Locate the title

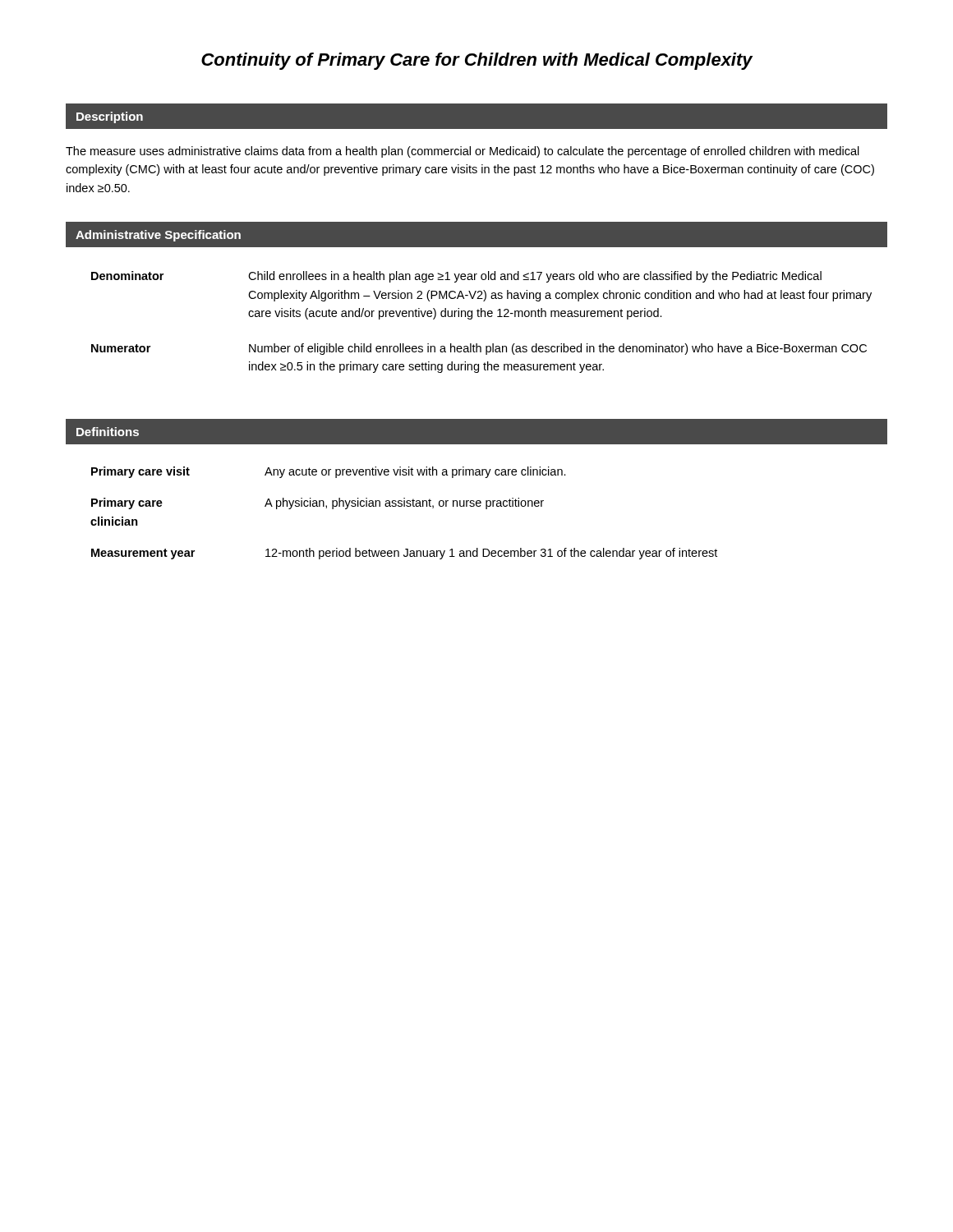pos(476,60)
